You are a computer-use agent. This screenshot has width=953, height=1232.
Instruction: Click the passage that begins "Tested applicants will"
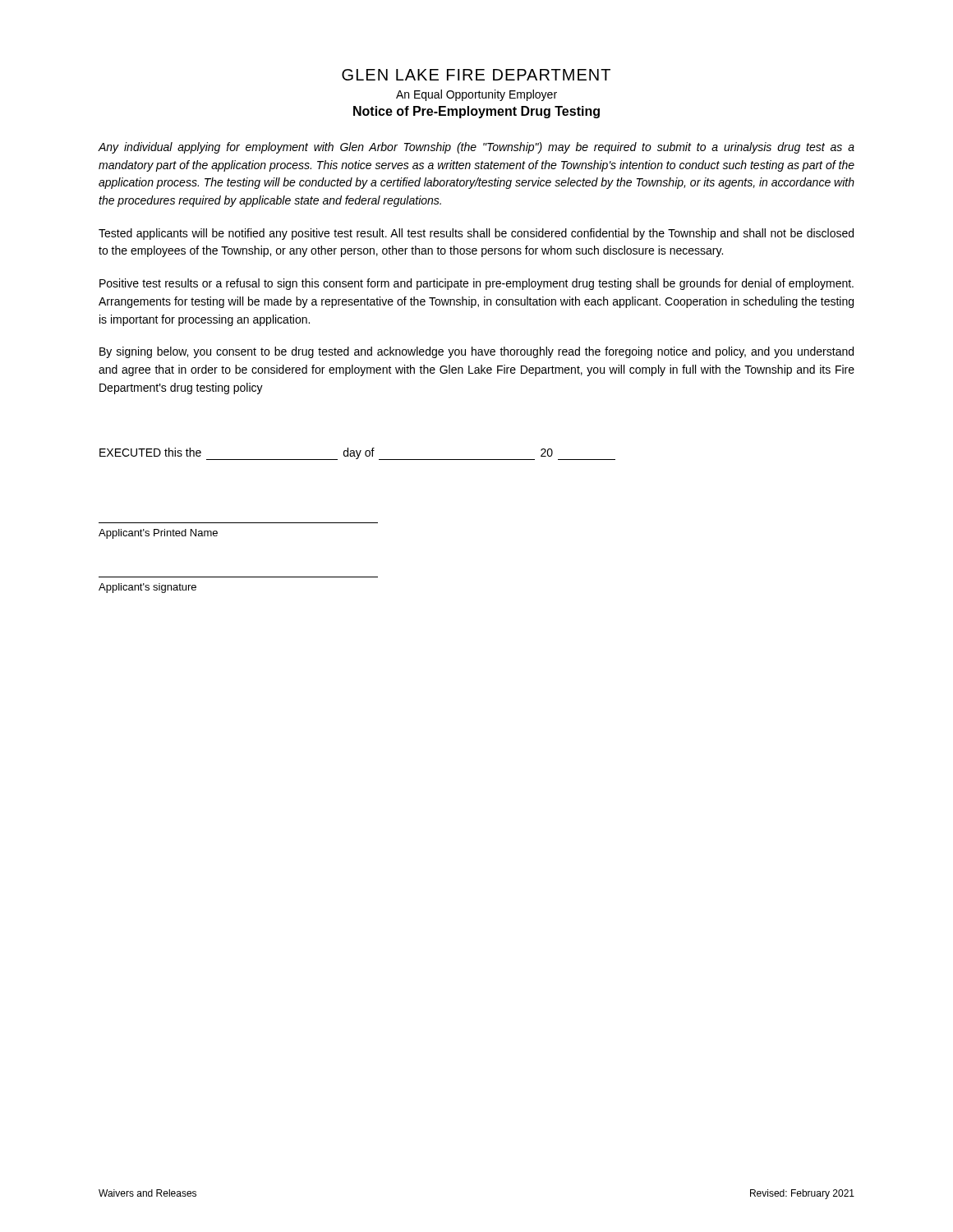476,242
